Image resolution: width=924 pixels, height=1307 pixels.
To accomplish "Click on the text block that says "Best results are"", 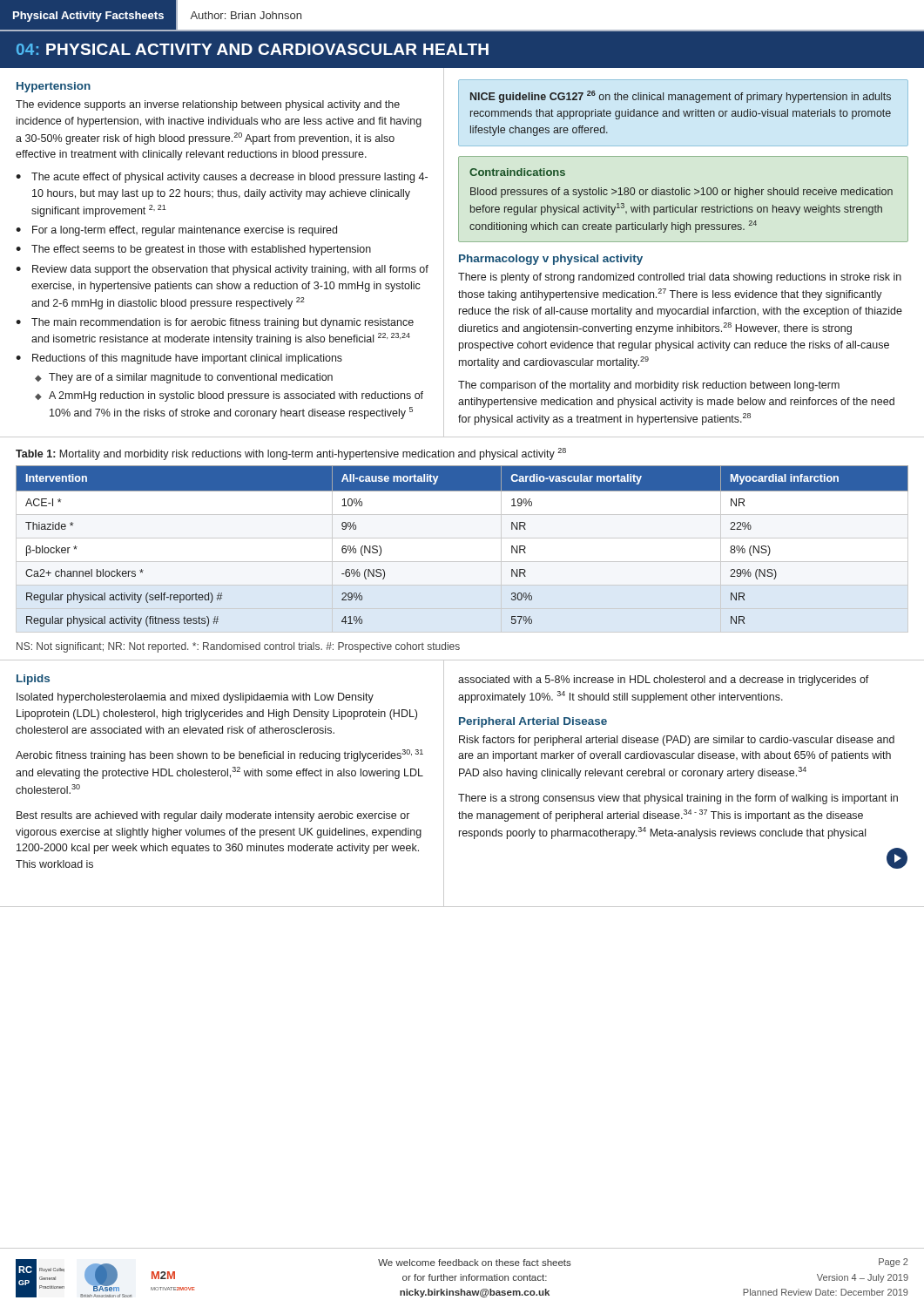I will click(x=219, y=840).
